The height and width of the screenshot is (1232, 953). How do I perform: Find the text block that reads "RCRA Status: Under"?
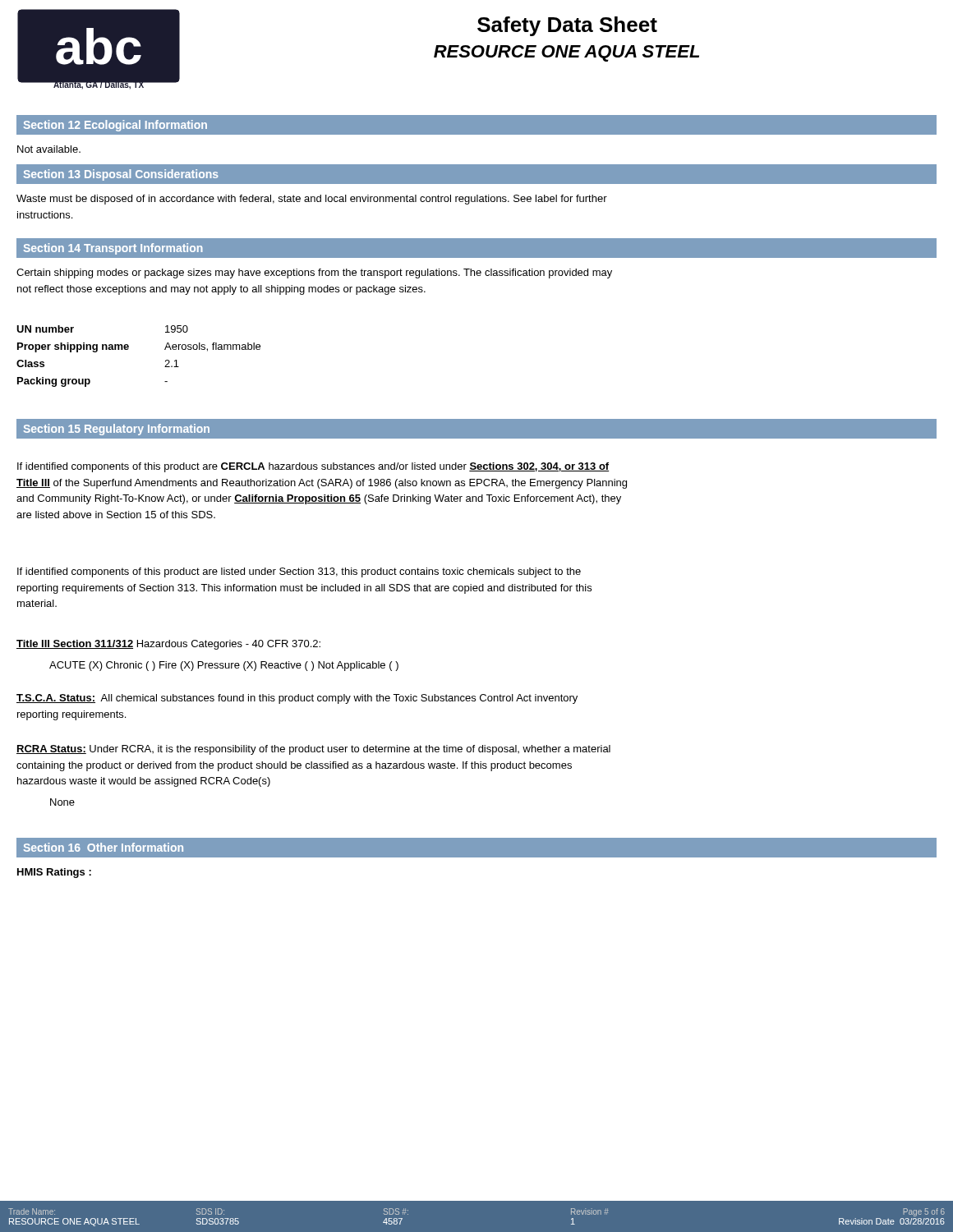[476, 775]
